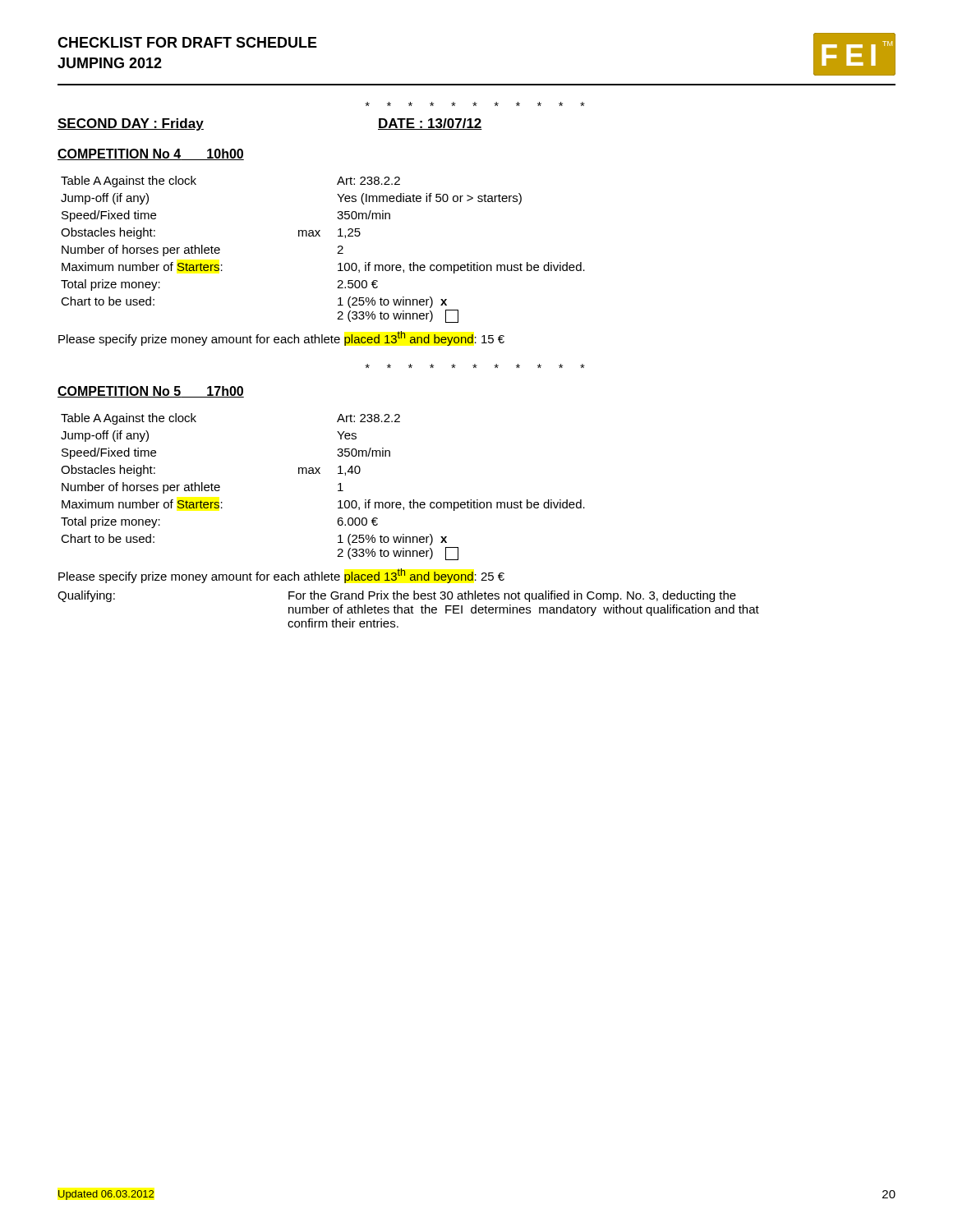Click where it says "COMPETITION No 4 10h00"
Viewport: 953px width, 1232px height.
pyautogui.click(x=151, y=154)
